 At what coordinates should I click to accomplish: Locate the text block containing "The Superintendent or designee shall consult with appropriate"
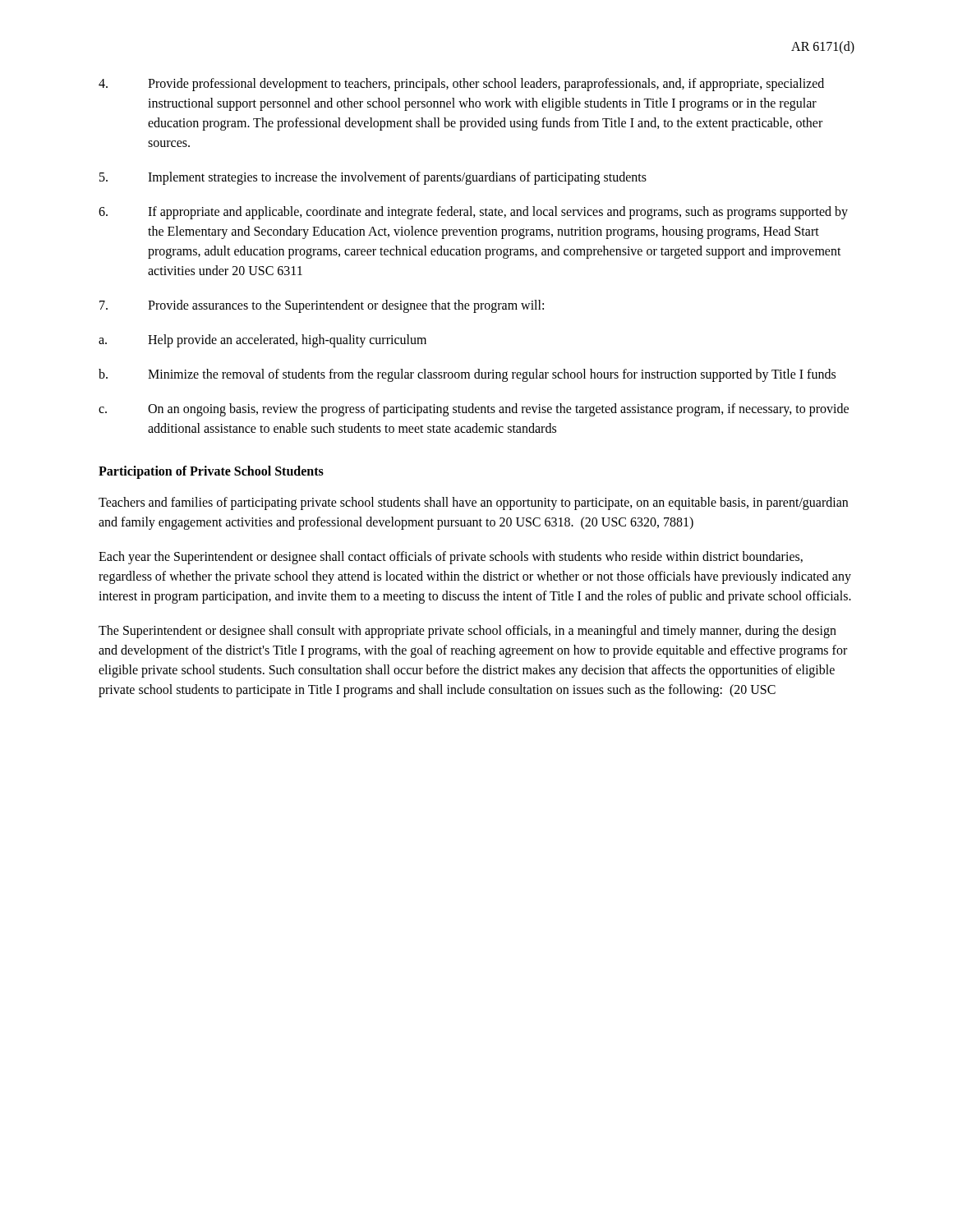point(473,660)
